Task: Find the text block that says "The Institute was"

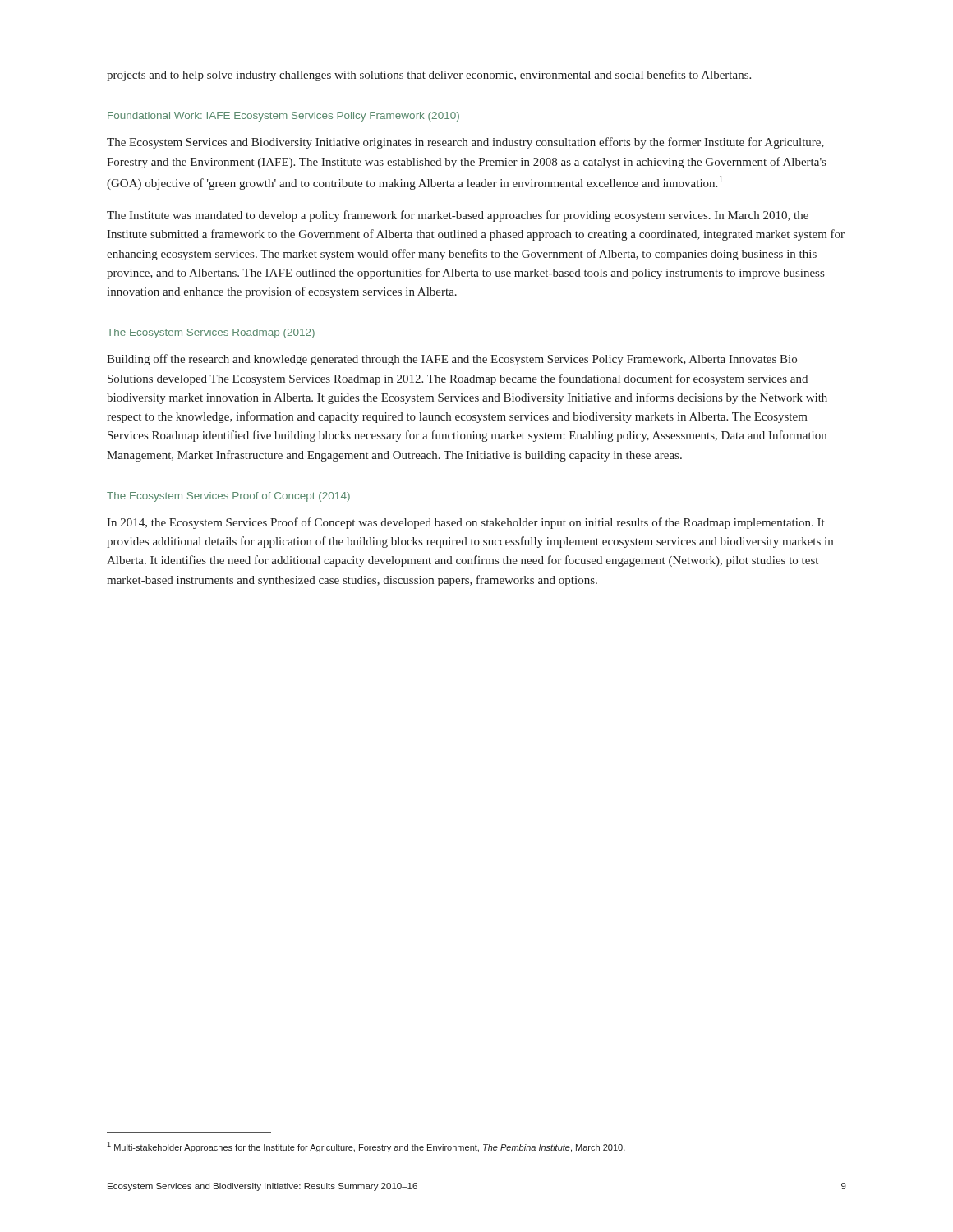Action: (476, 253)
